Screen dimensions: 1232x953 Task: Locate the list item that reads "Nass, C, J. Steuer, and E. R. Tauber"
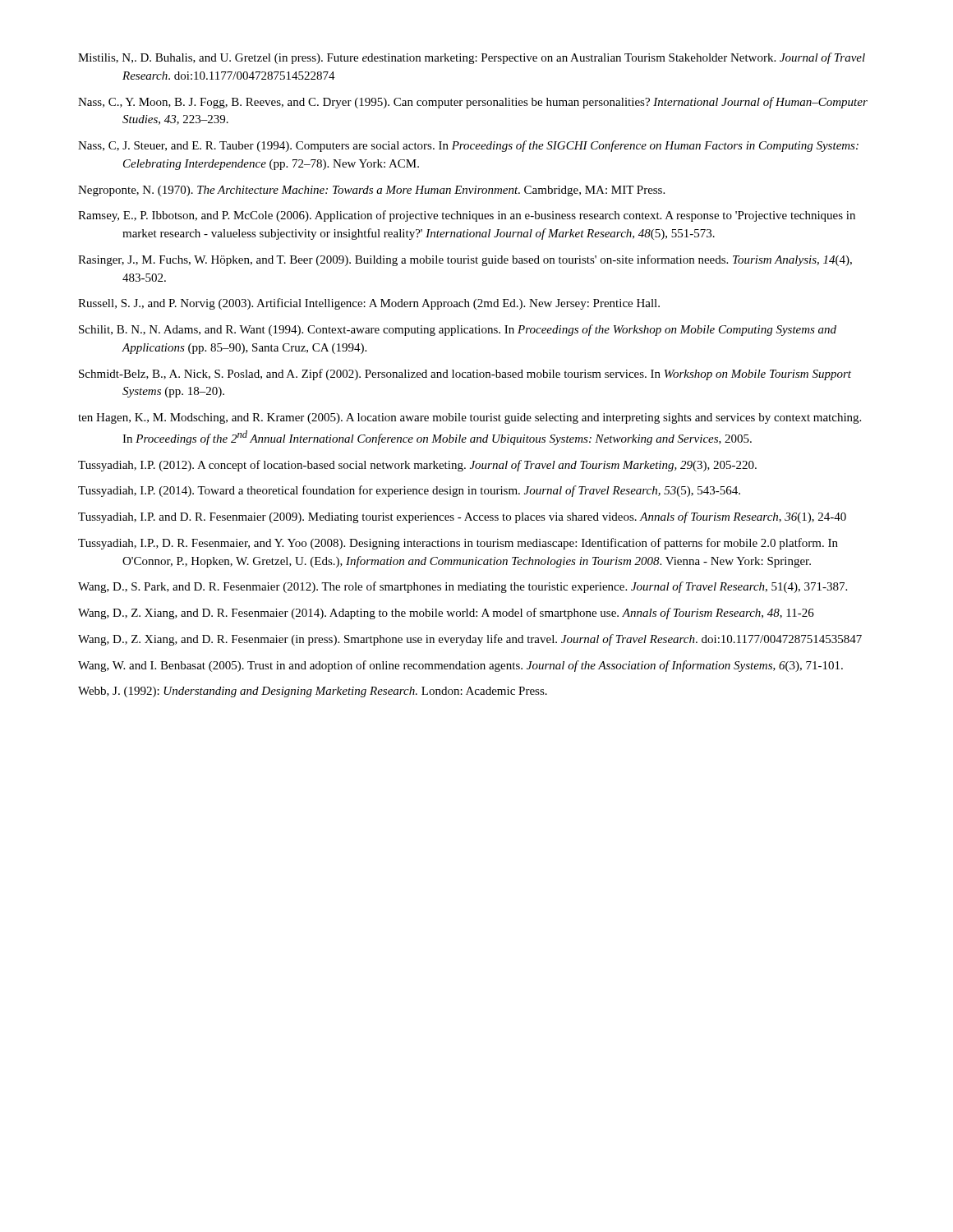tap(469, 154)
